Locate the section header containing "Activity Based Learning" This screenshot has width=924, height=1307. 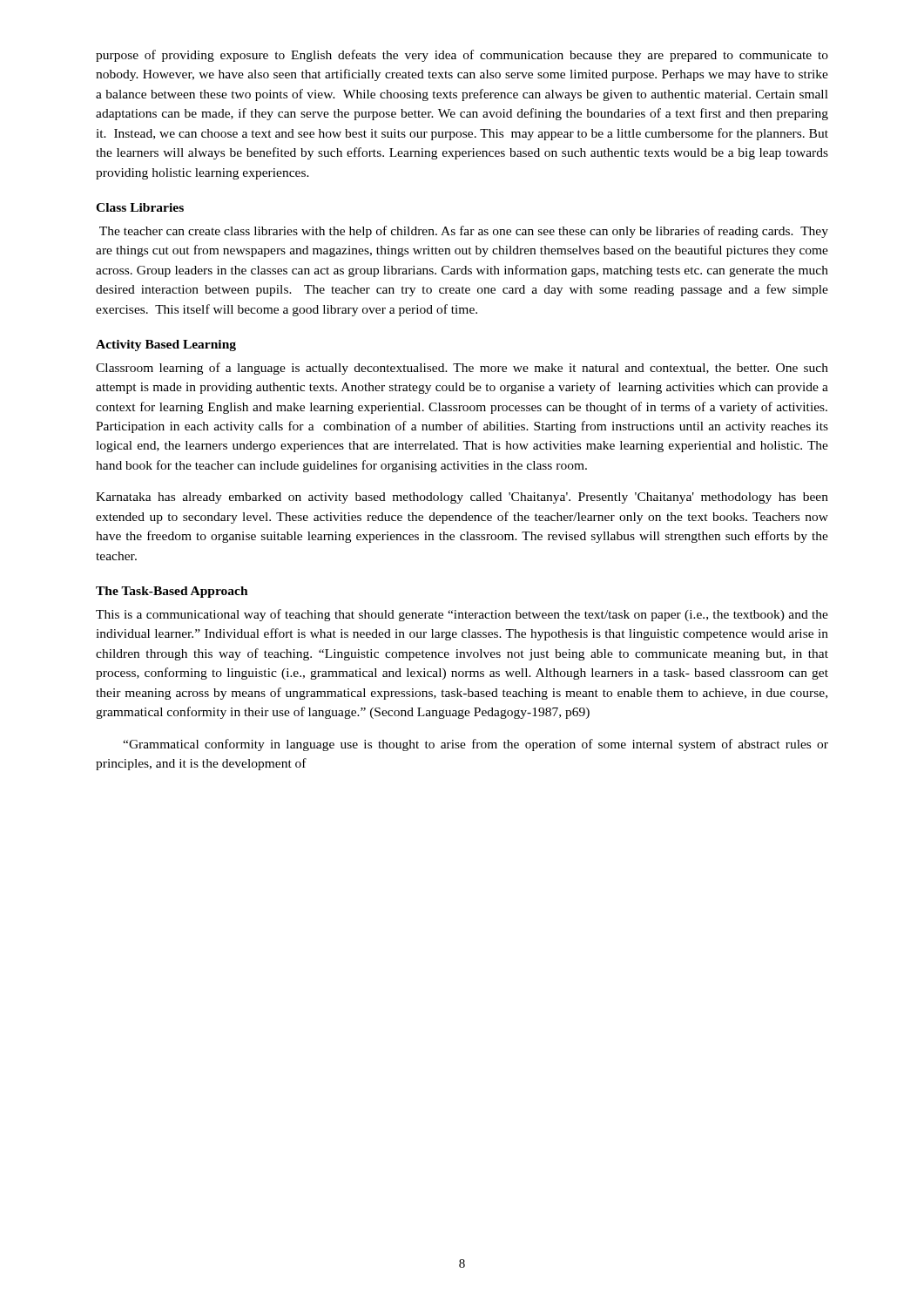coord(166,344)
